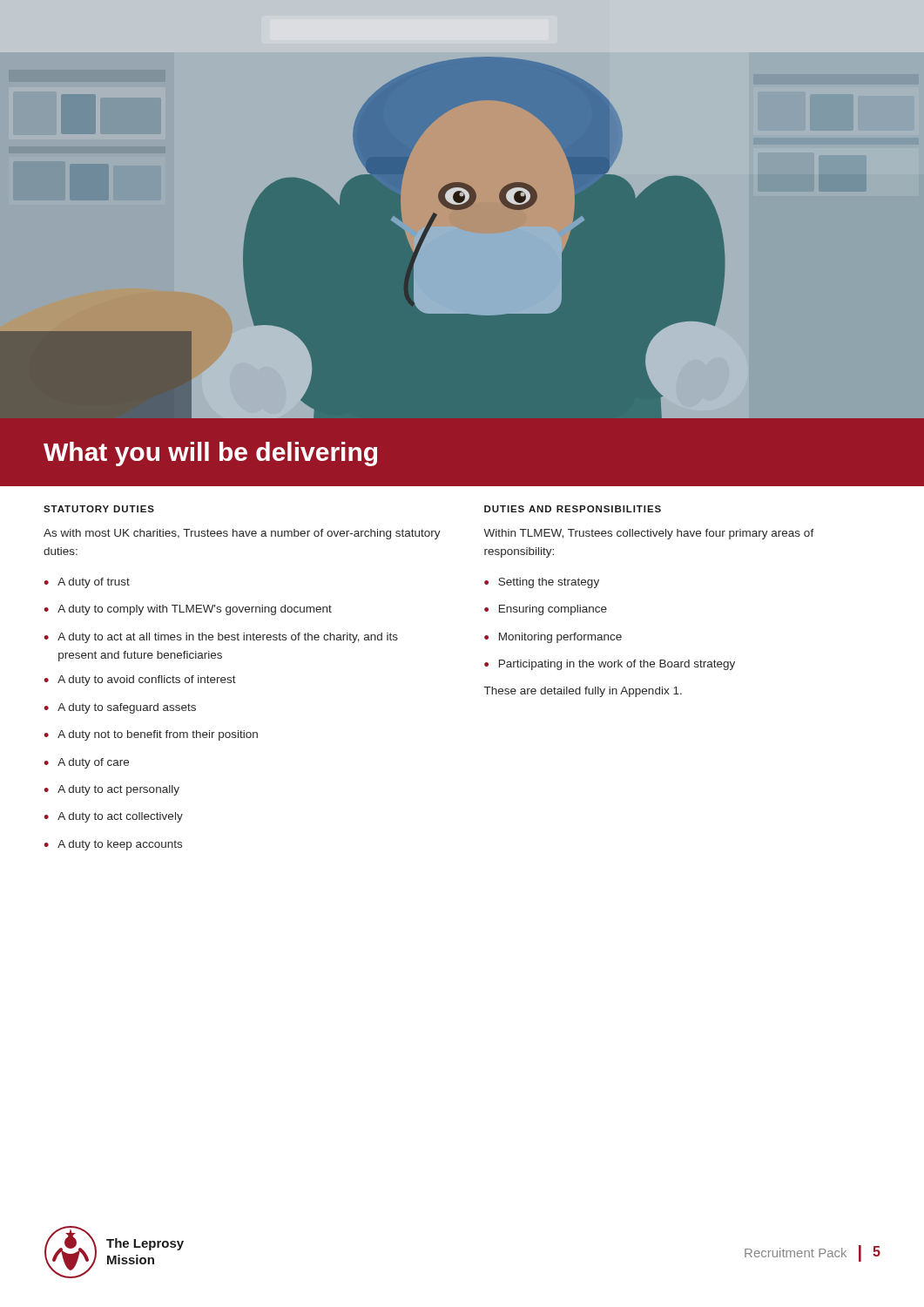Screen dimensions: 1307x924
Task: Select the section header with the text "STATUTORY DUTIES"
Action: point(99,509)
